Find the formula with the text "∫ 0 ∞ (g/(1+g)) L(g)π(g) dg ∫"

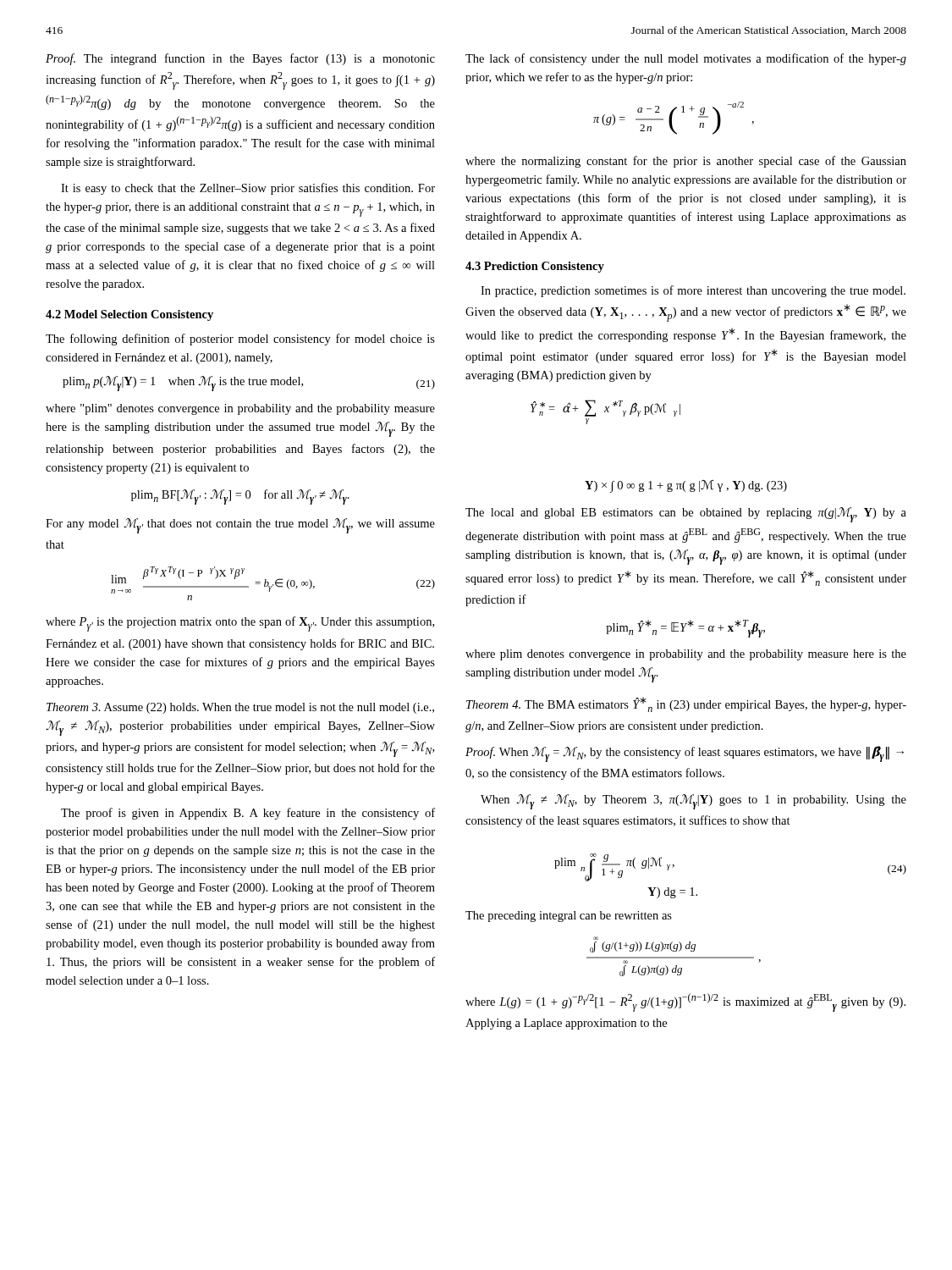[686, 957]
